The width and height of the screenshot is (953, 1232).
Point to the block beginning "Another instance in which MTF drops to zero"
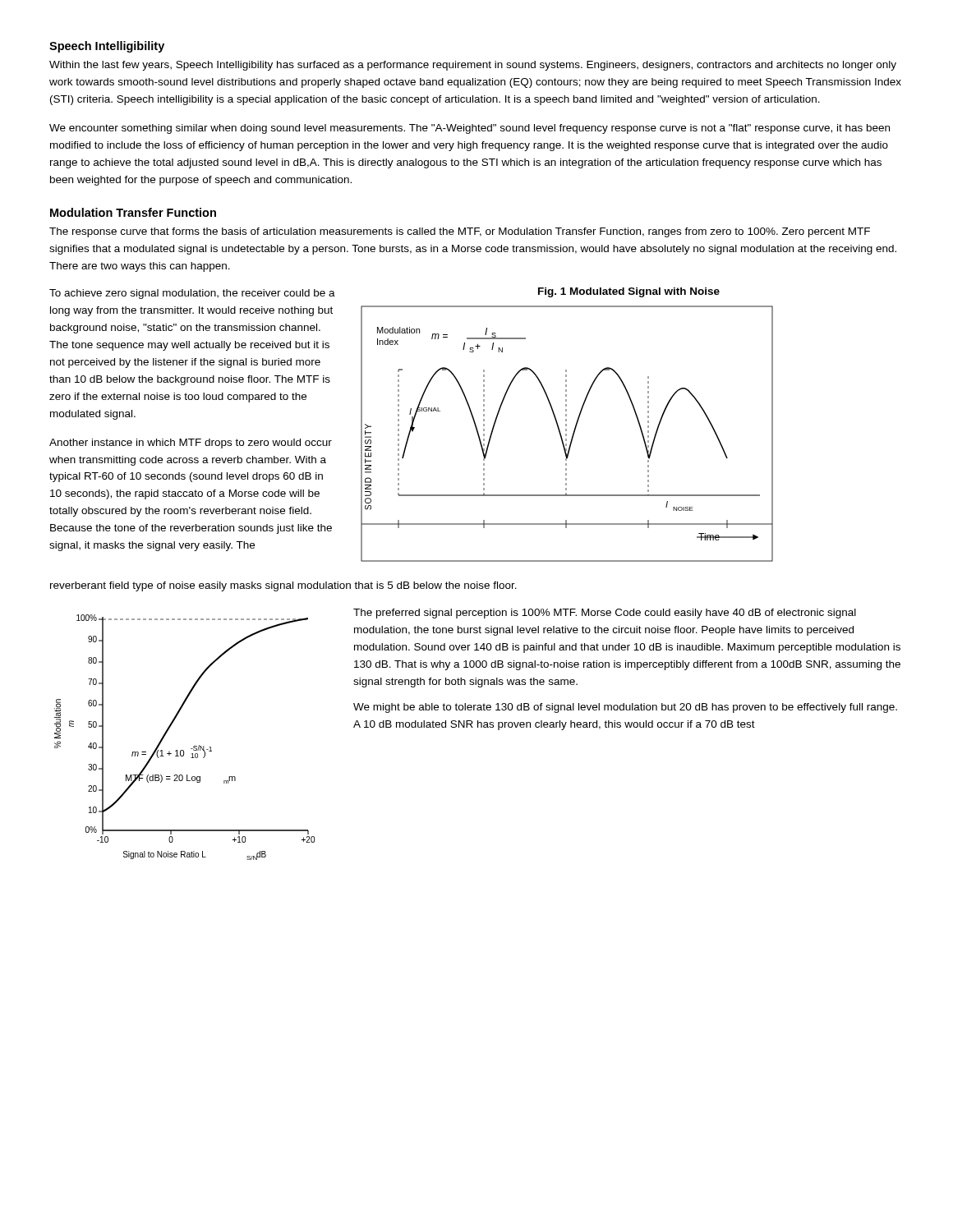pos(191,493)
